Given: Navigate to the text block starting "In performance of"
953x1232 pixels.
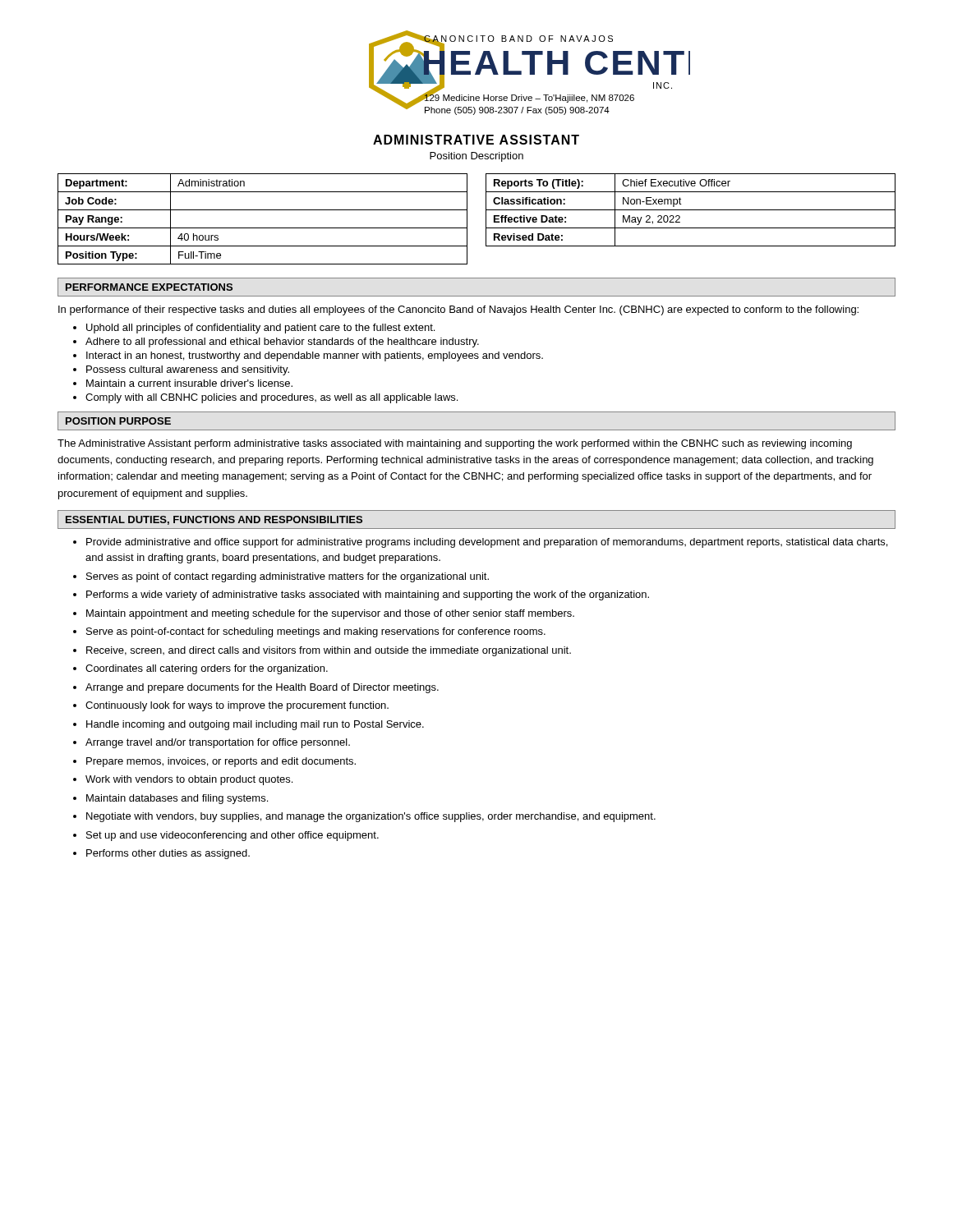Looking at the screenshot, I should click(x=458, y=309).
